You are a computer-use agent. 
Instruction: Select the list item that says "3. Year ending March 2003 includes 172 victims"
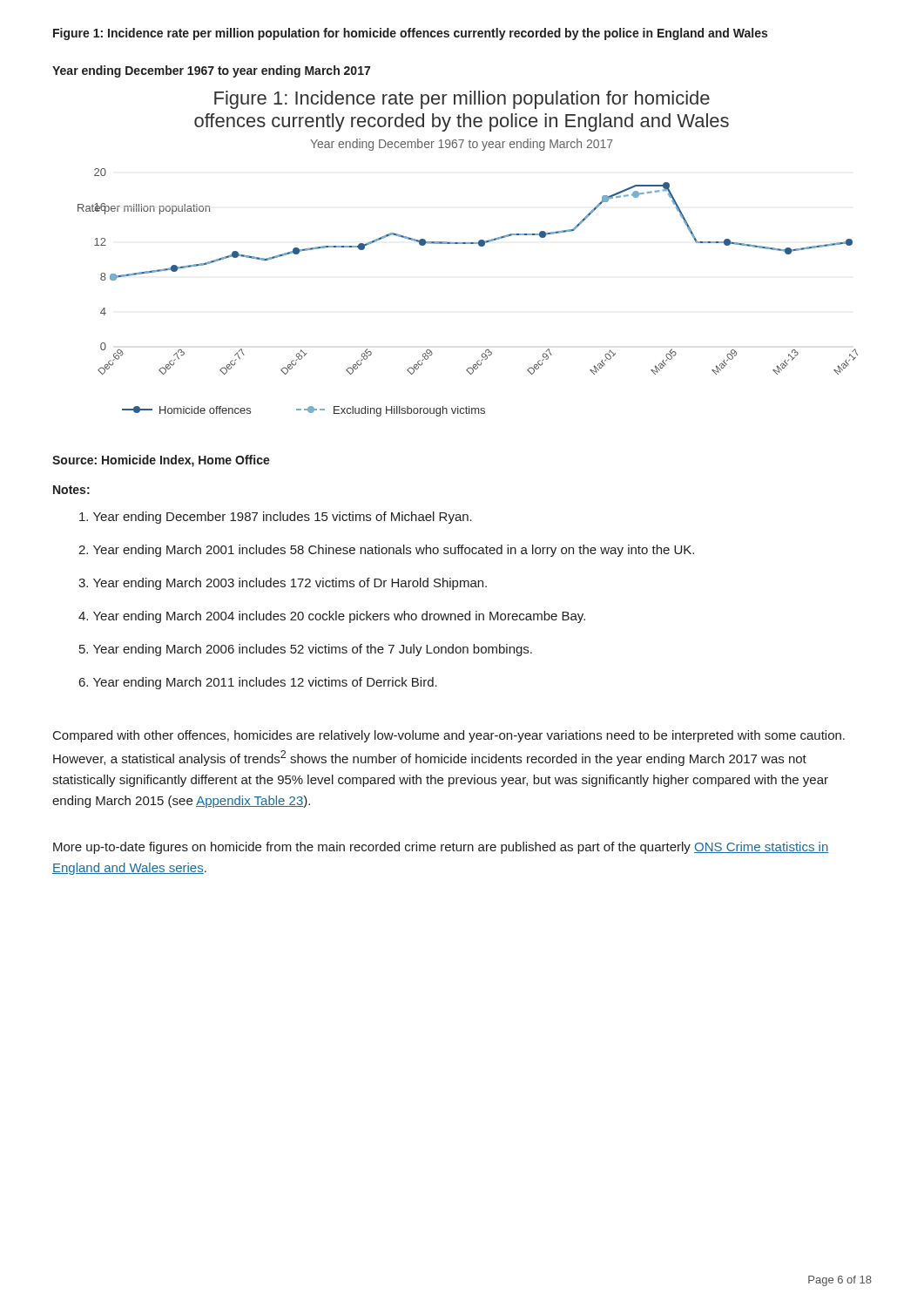[x=283, y=582]
